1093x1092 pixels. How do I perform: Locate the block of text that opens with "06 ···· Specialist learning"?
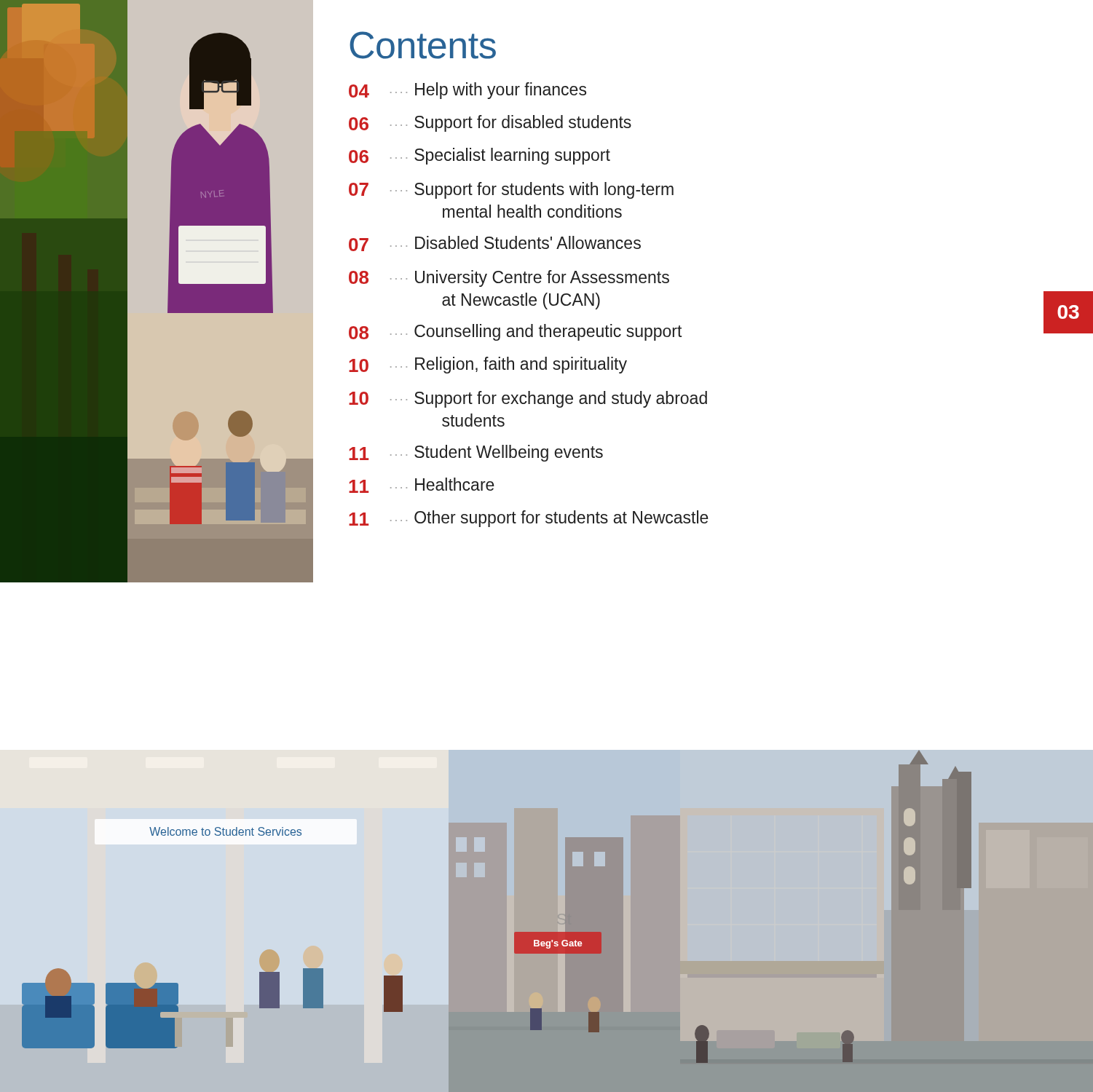tap(479, 157)
